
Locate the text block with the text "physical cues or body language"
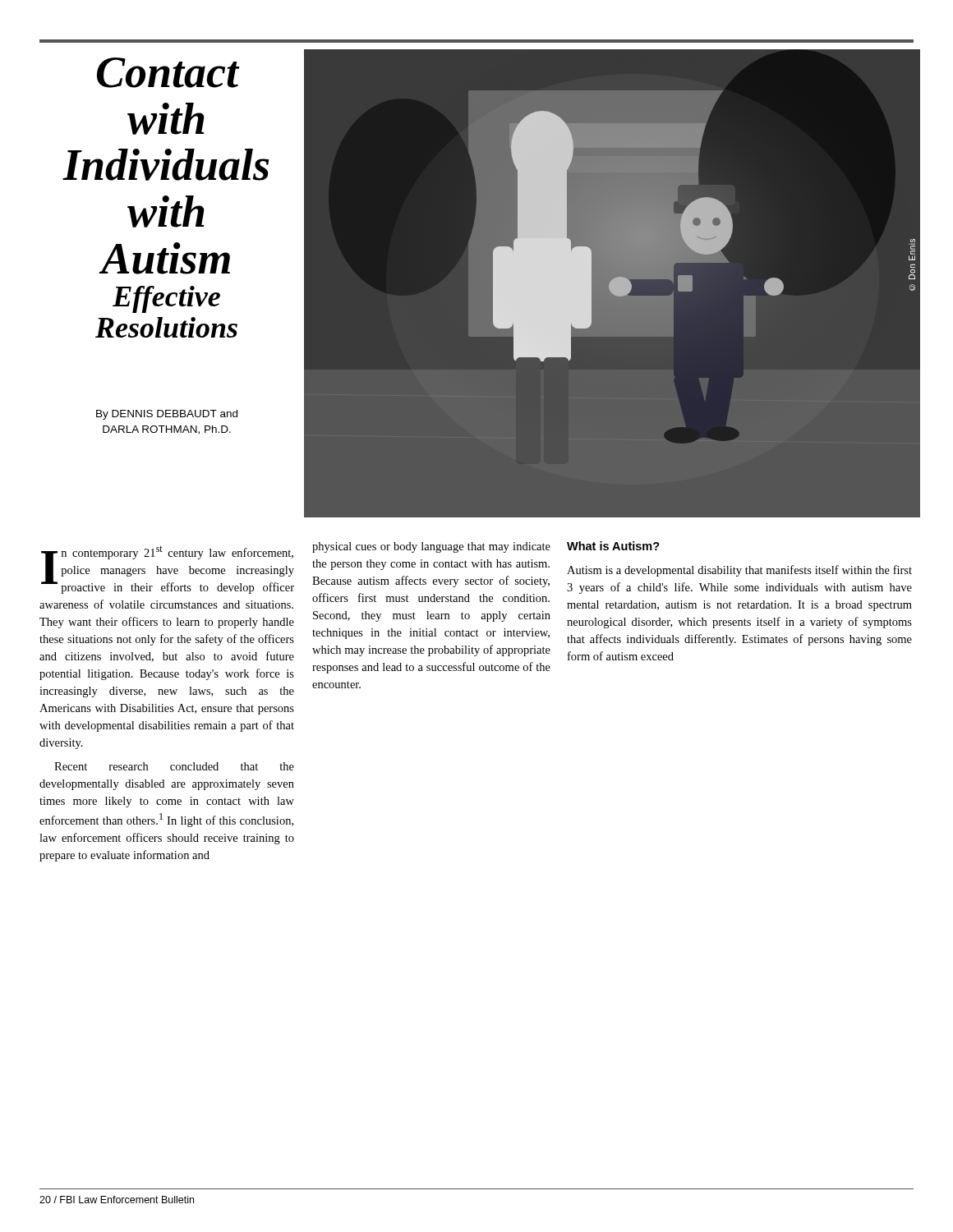[431, 616]
